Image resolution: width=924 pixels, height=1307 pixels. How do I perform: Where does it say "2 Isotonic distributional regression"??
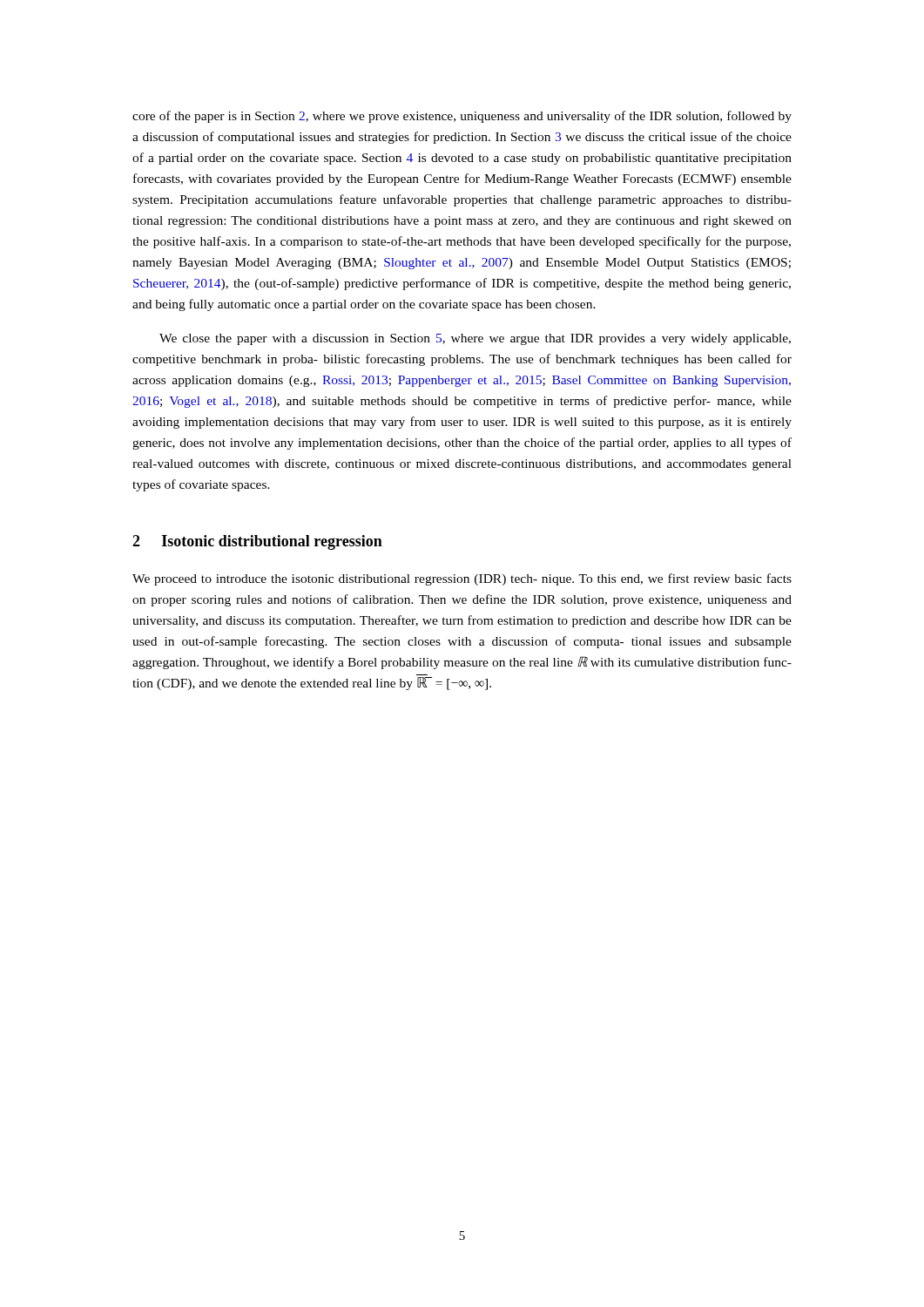257,541
